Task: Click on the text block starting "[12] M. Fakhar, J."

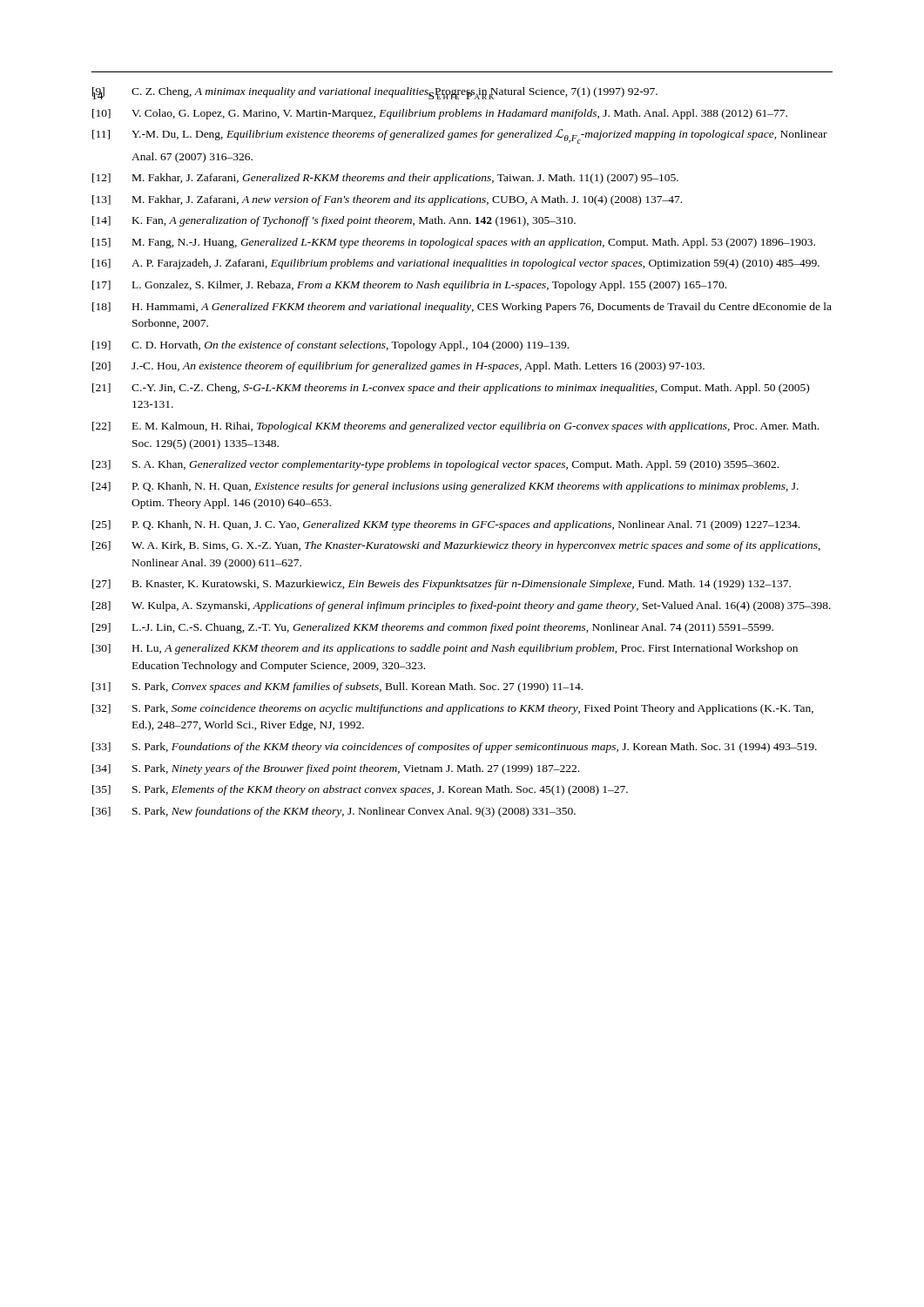Action: pyautogui.click(x=385, y=178)
